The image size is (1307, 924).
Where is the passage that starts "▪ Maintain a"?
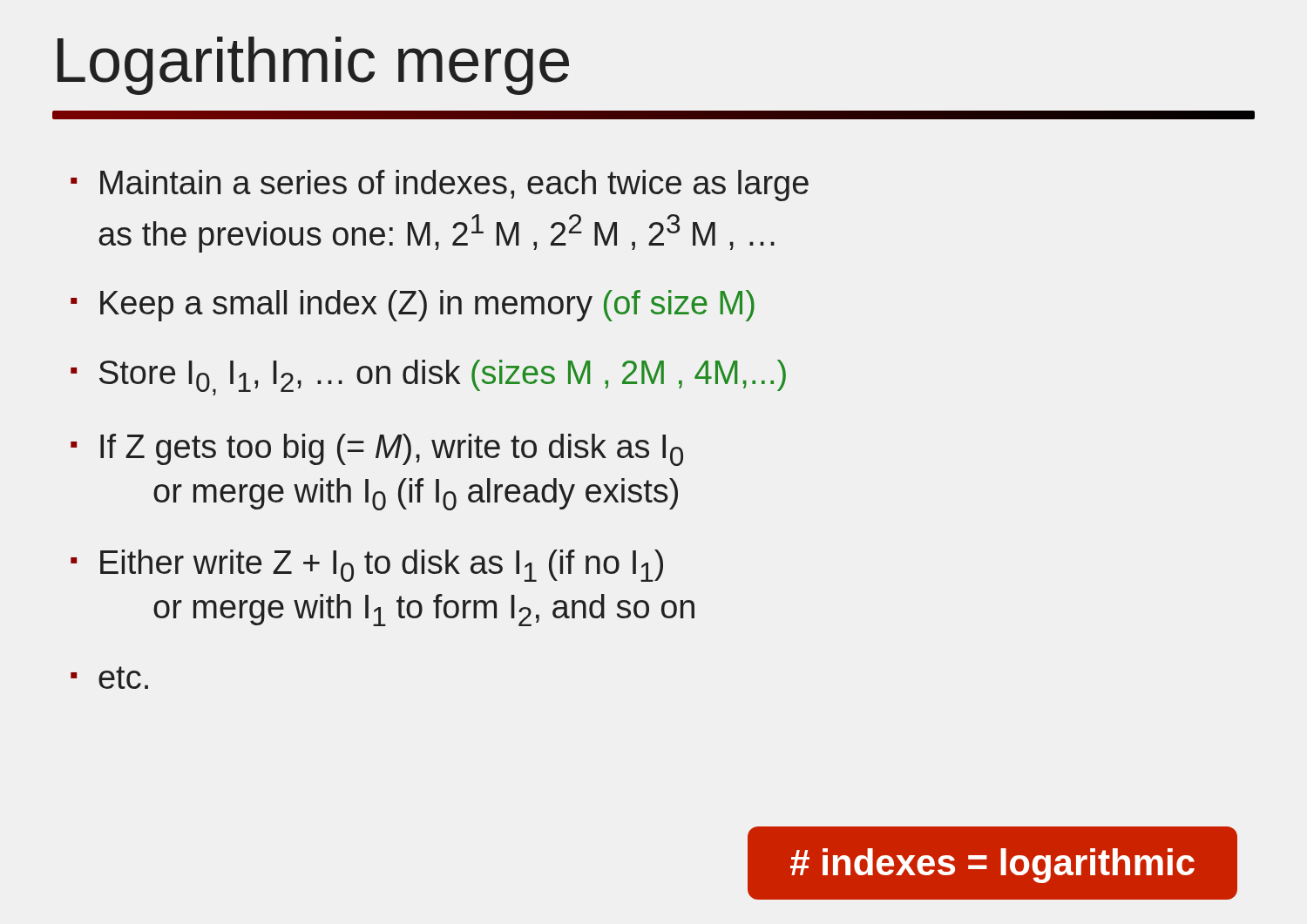tap(654, 209)
